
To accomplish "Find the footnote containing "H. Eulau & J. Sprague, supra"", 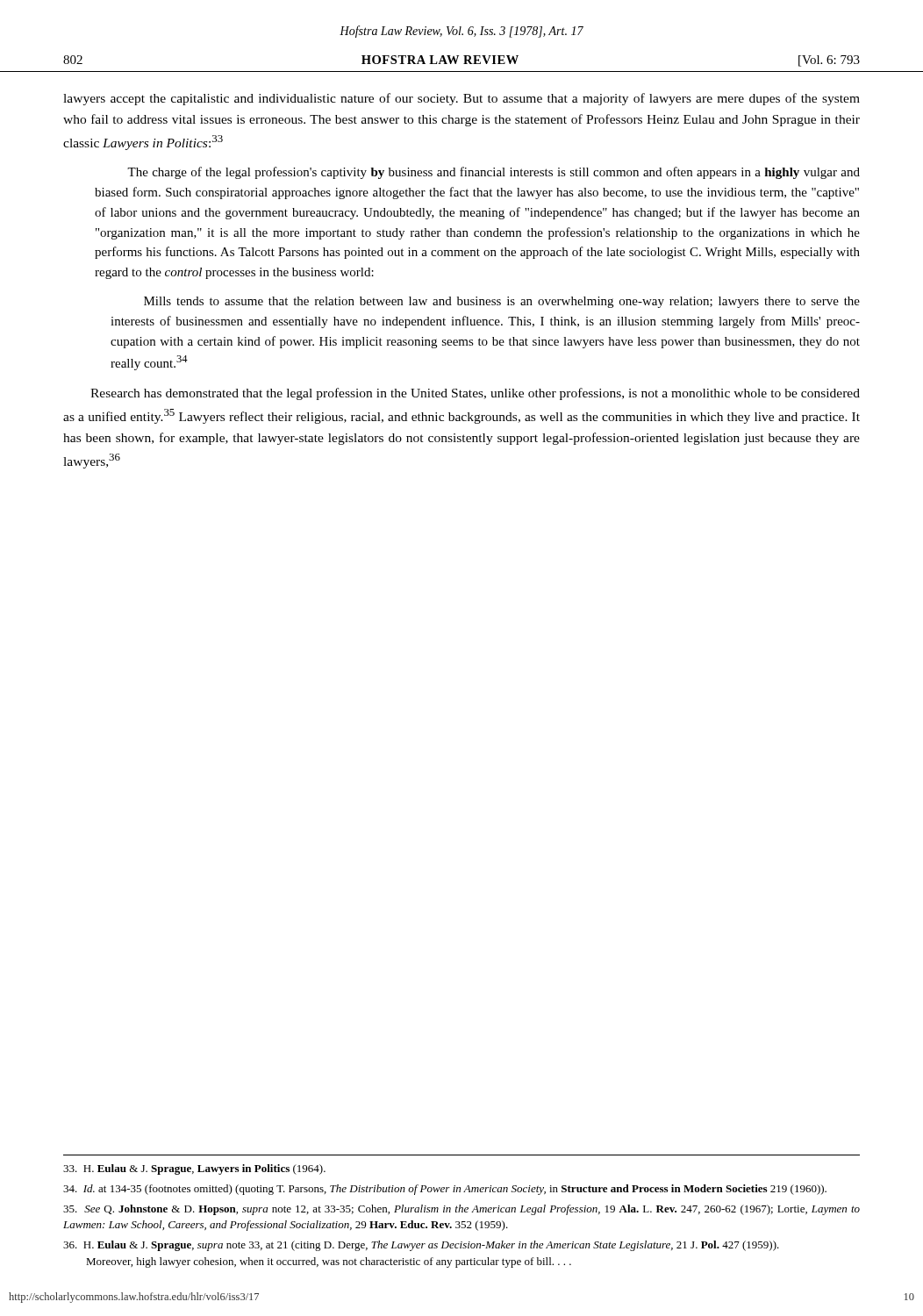I will pos(421,1253).
